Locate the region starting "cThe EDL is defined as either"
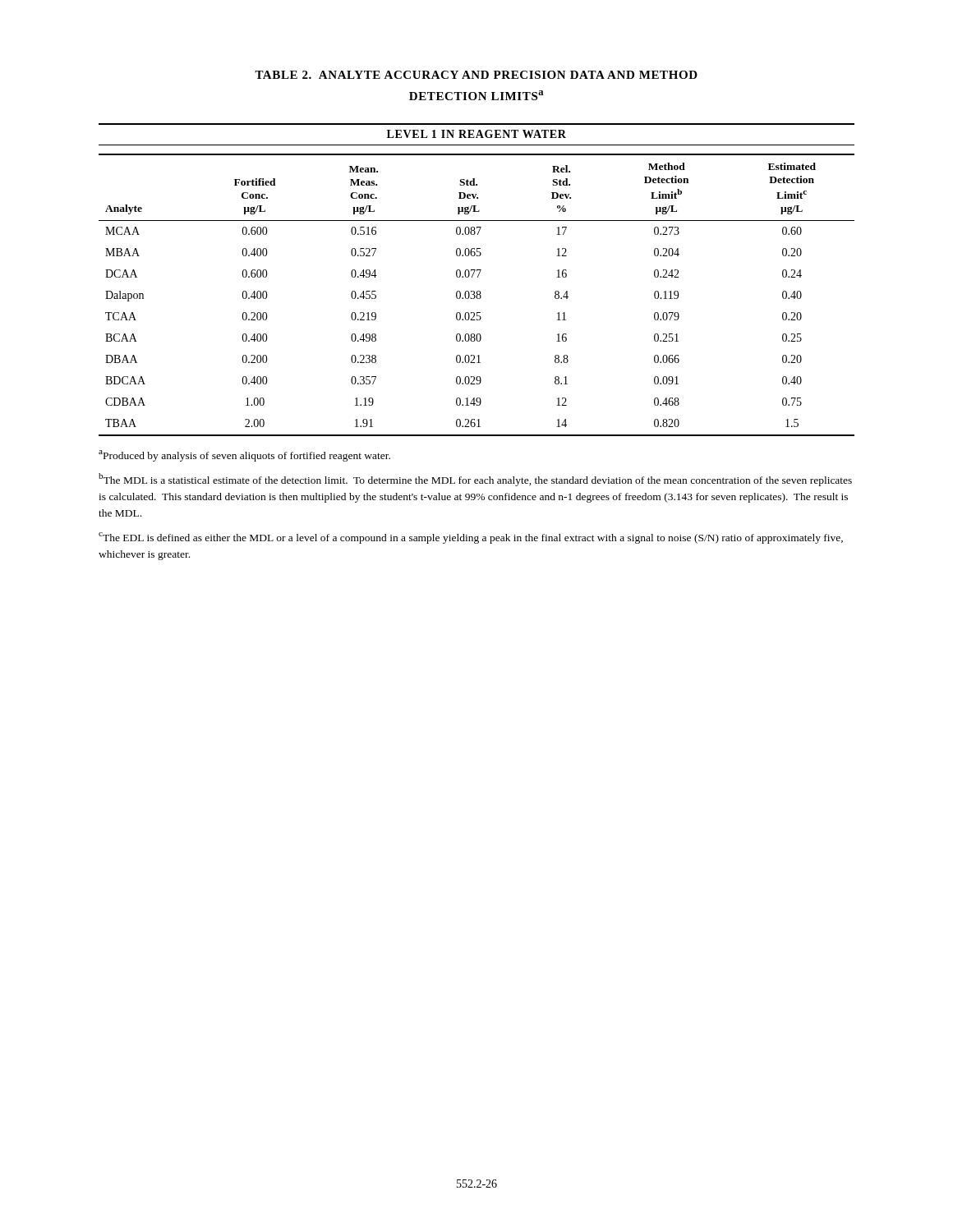 click(471, 544)
